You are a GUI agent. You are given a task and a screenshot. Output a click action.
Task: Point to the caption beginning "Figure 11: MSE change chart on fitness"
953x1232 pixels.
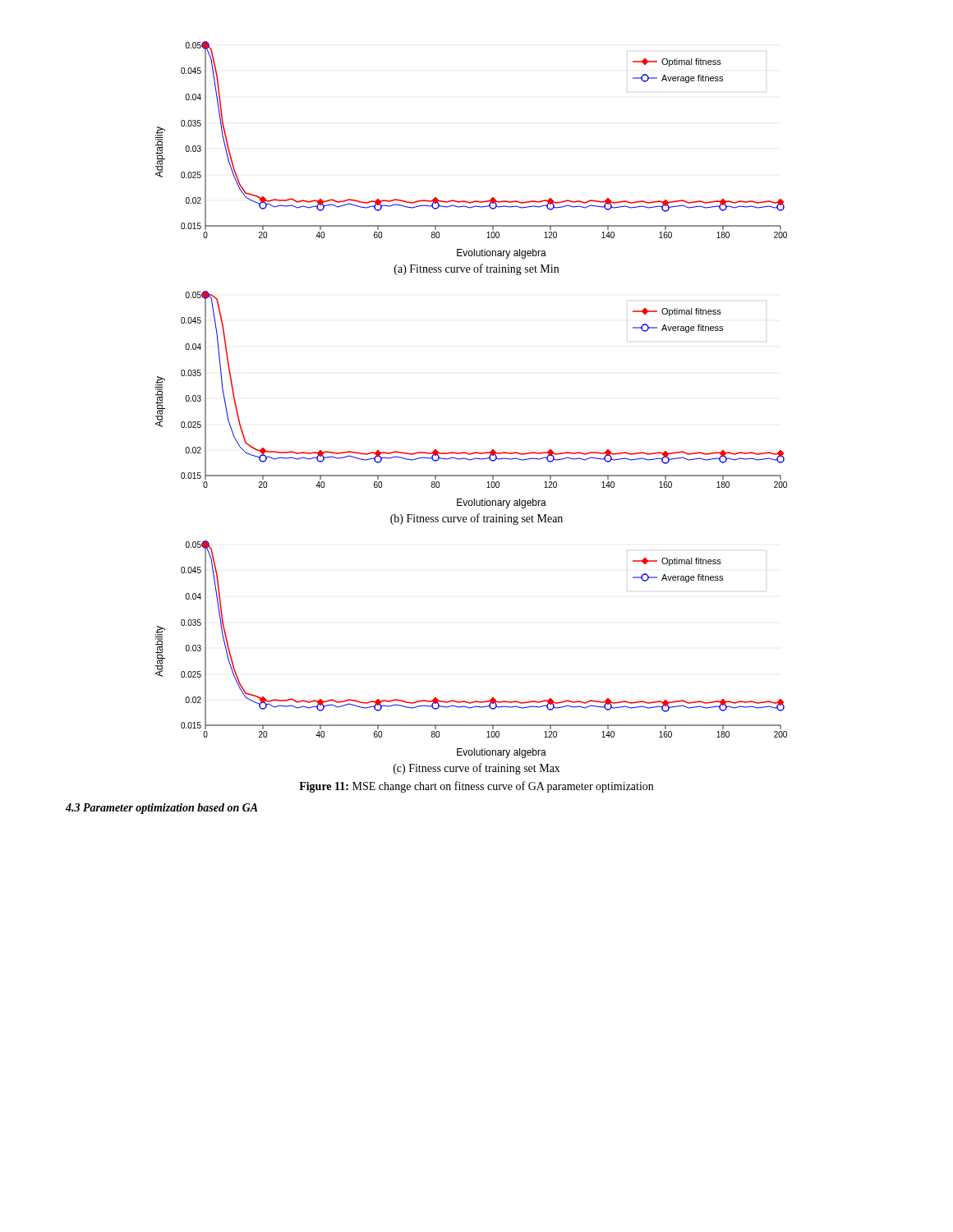click(x=476, y=786)
